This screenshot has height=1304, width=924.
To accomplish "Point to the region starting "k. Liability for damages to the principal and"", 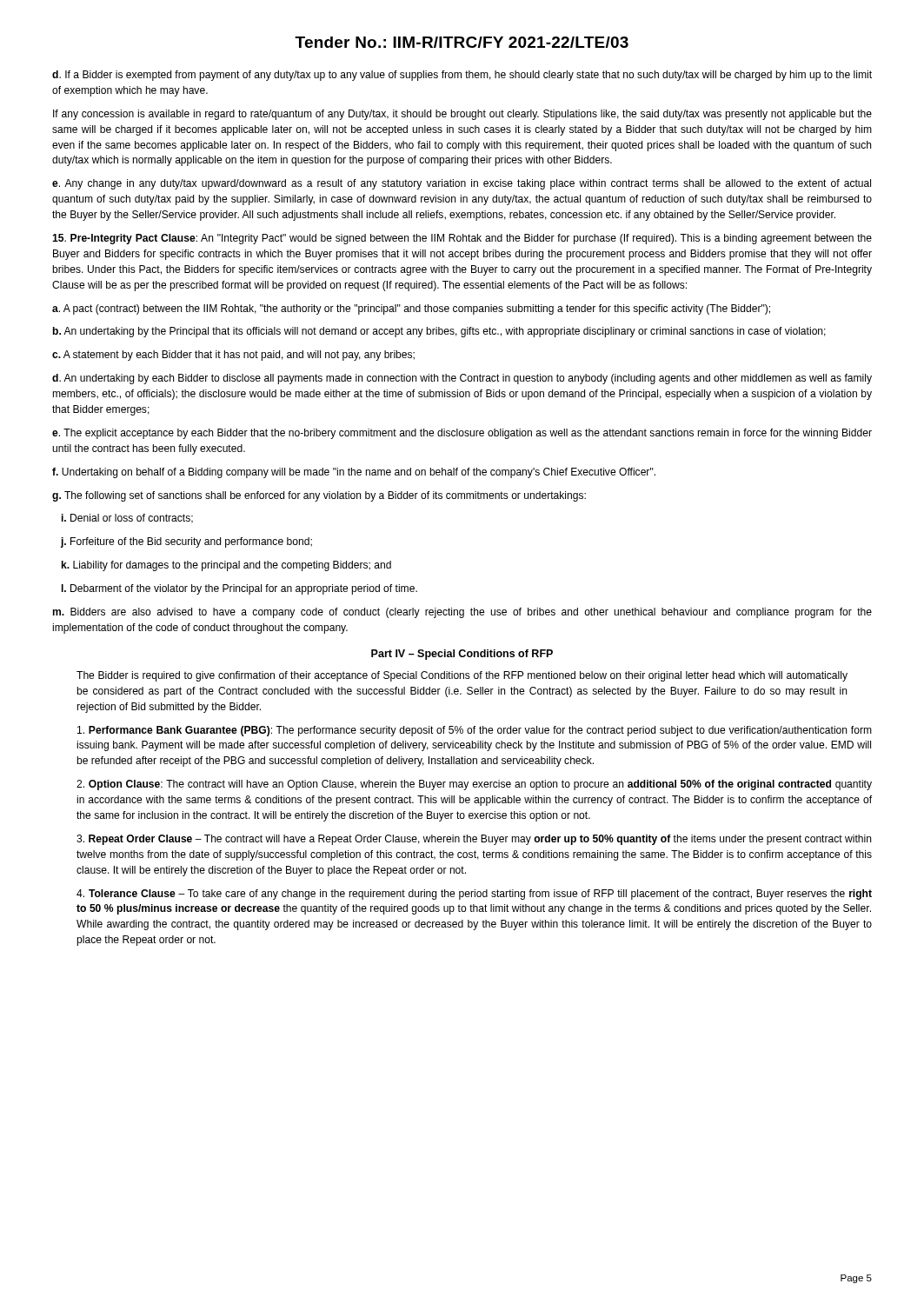I will (x=226, y=565).
